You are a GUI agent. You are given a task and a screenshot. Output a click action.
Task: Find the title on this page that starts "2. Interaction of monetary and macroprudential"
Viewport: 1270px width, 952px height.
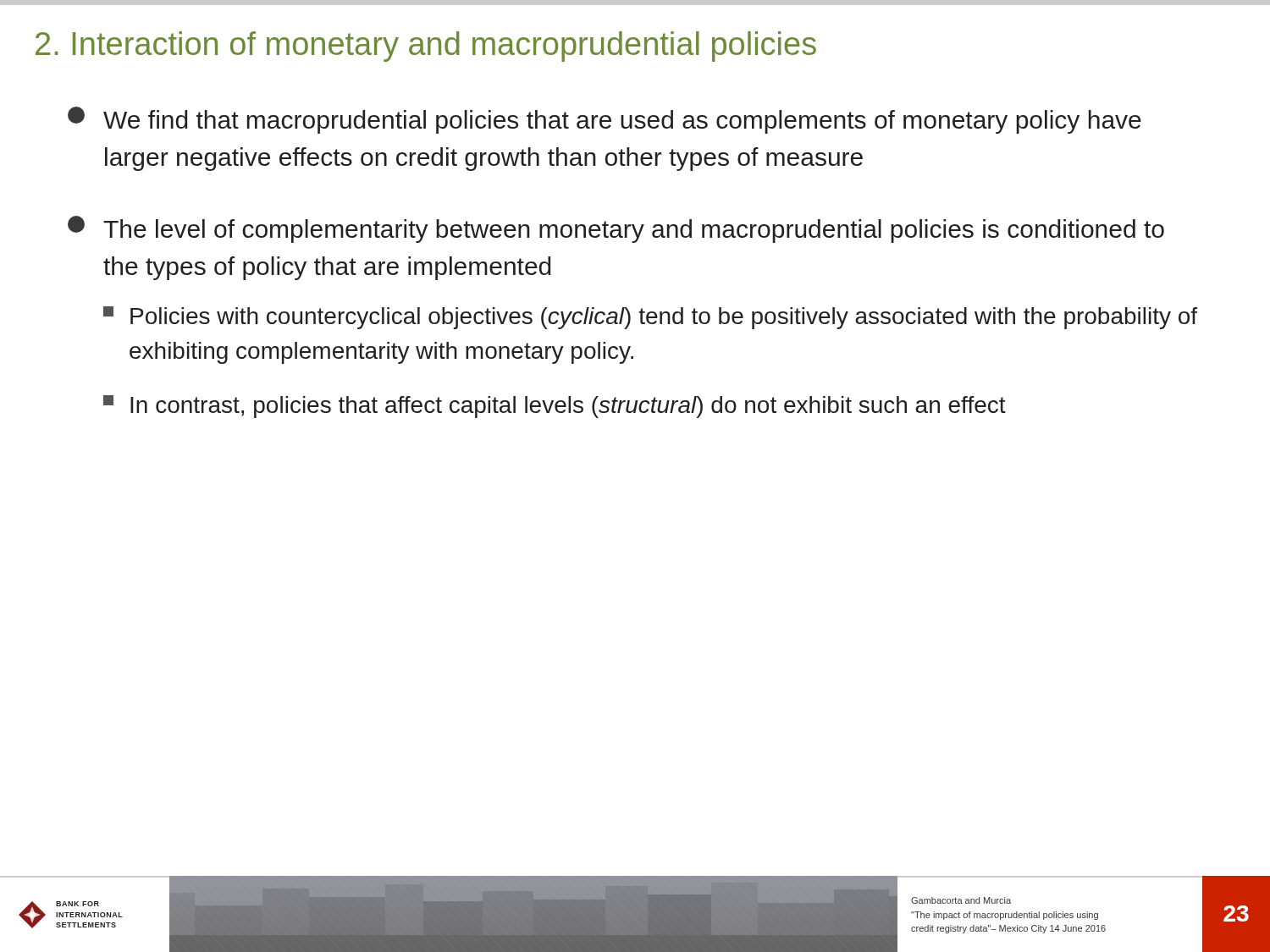[x=635, y=45]
